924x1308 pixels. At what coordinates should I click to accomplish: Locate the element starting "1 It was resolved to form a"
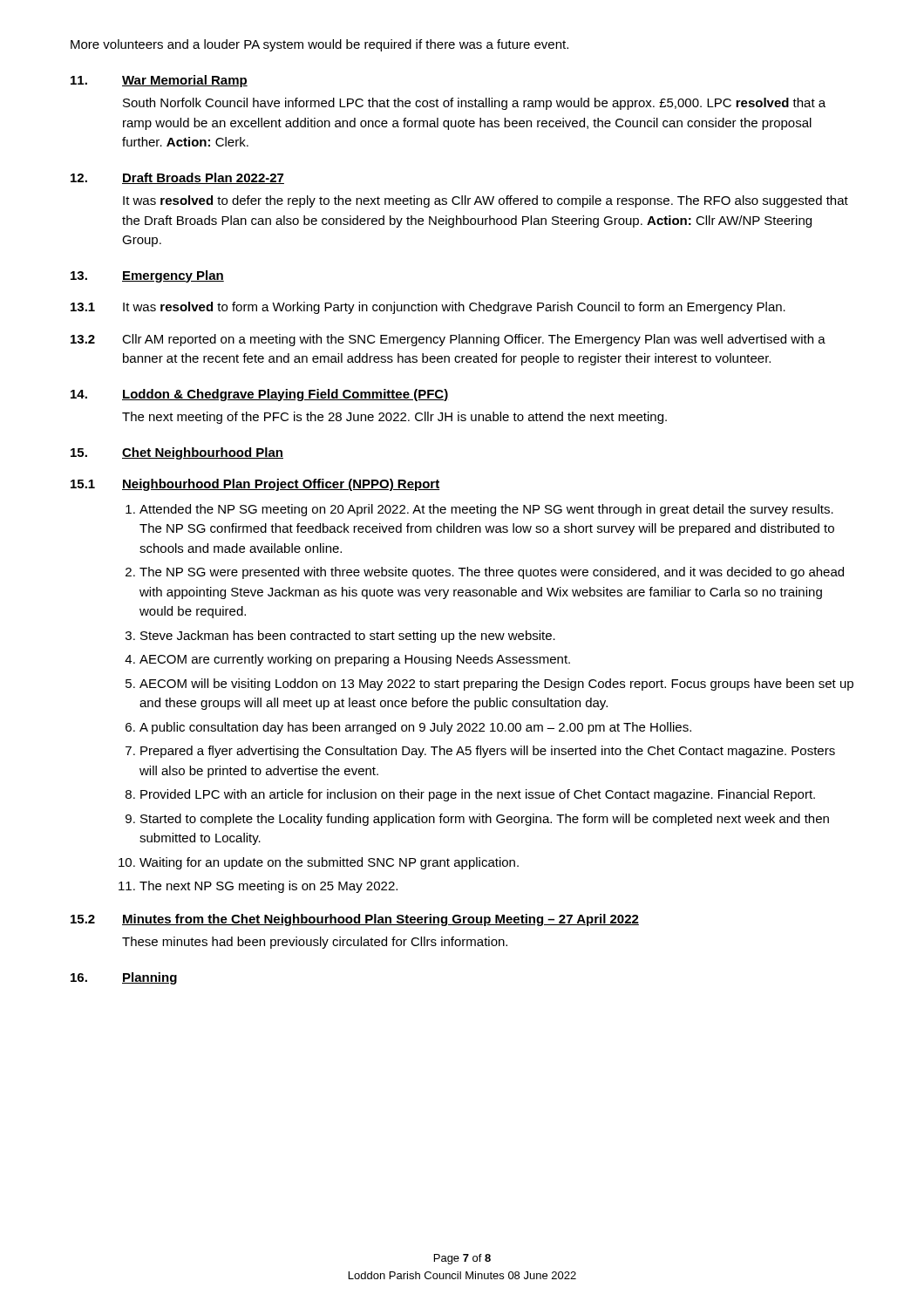coord(428,307)
